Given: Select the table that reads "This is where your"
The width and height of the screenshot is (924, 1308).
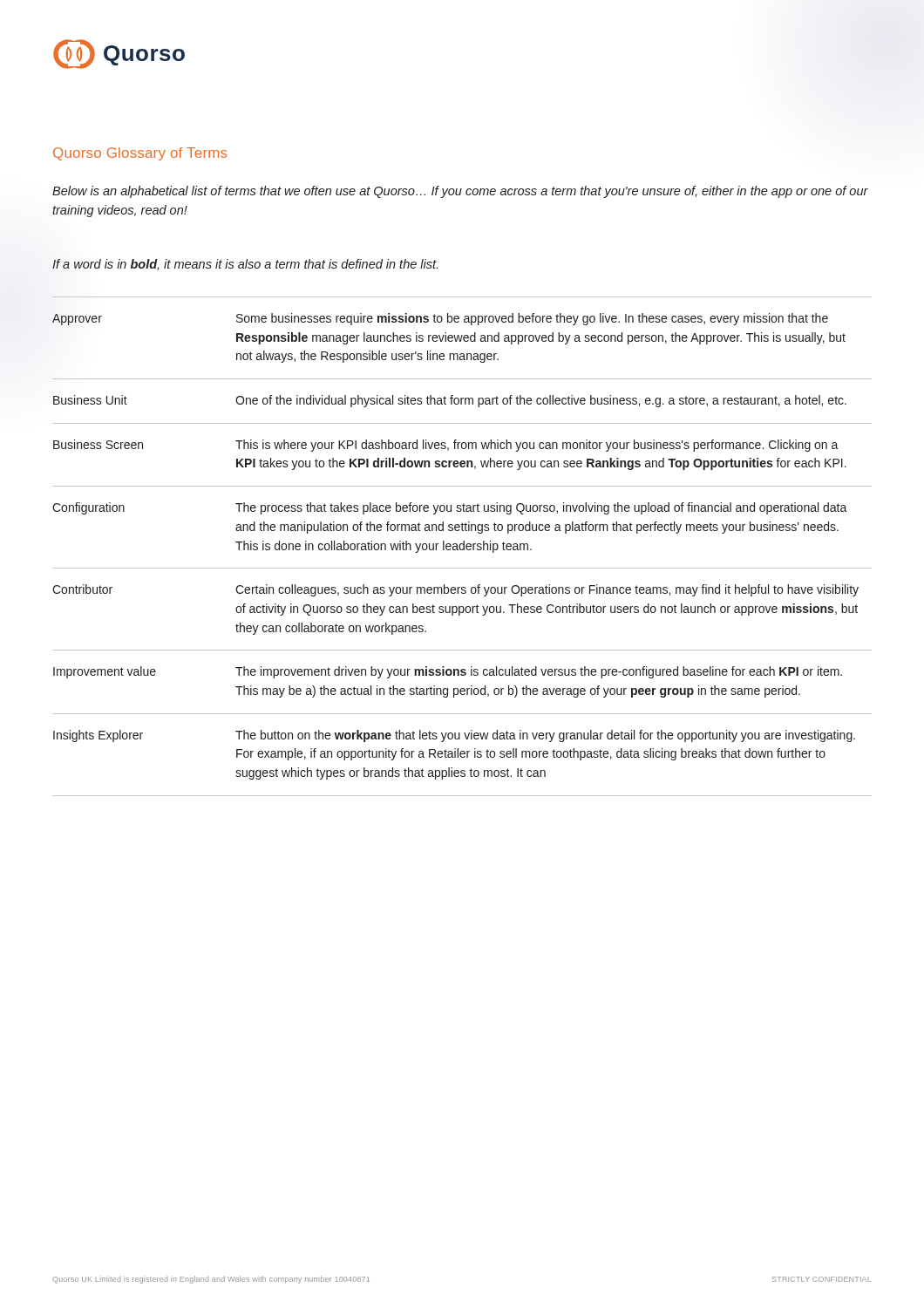Looking at the screenshot, I should click(x=462, y=546).
